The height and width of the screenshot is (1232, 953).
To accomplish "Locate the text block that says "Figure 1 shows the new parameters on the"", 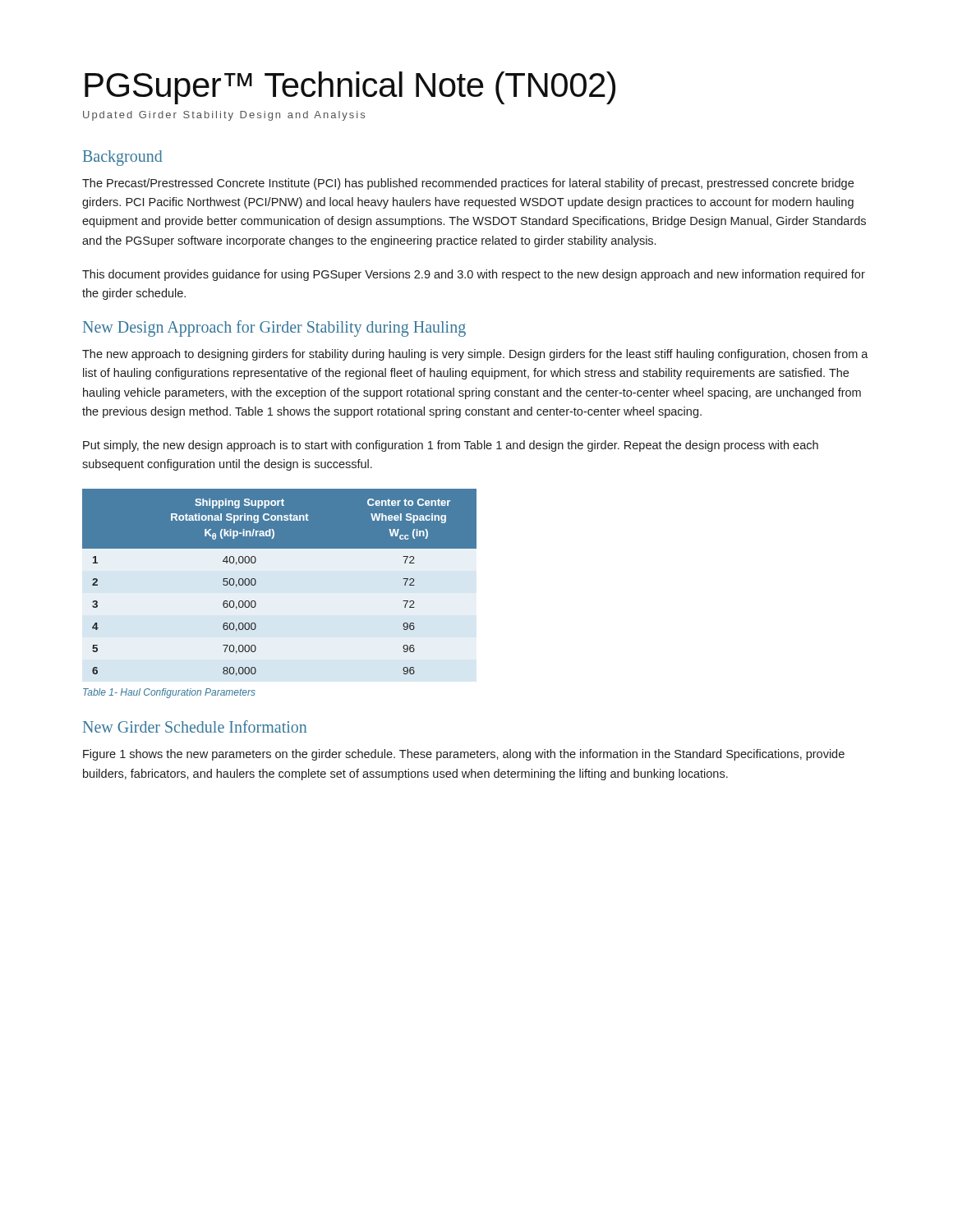I will [x=463, y=764].
